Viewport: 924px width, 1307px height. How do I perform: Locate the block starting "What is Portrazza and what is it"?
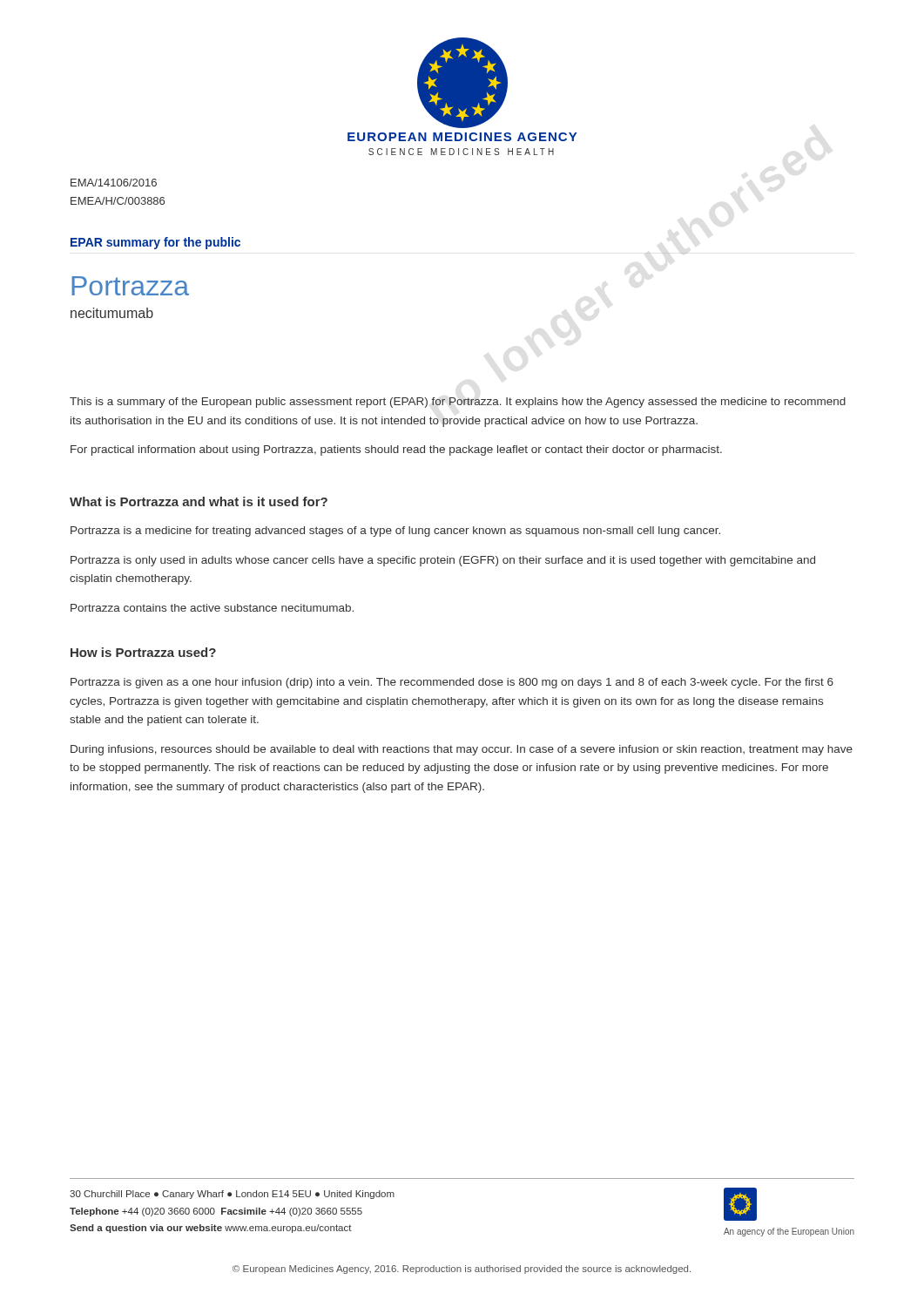[199, 501]
